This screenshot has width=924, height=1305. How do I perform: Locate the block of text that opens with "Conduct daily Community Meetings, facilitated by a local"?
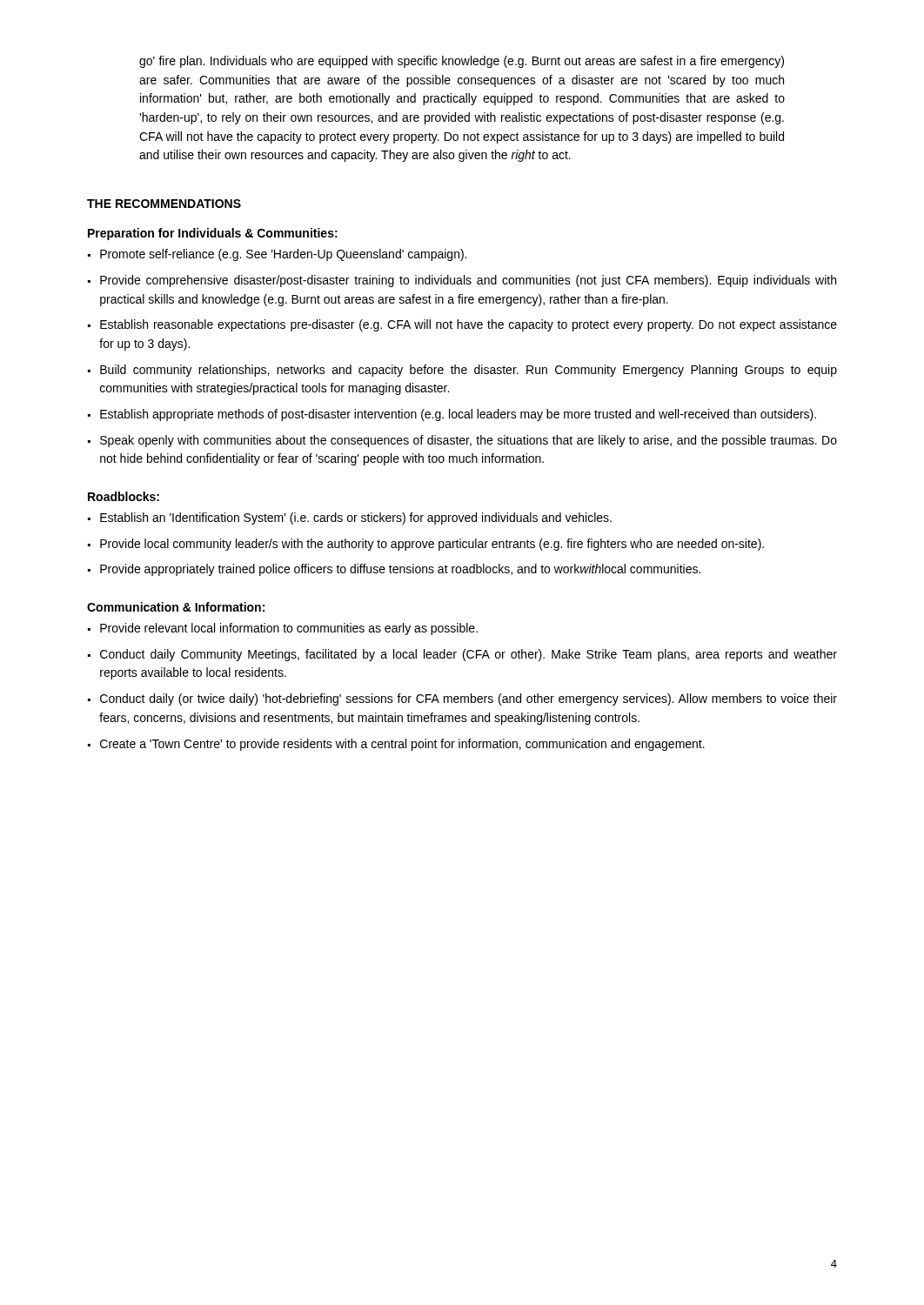(468, 663)
